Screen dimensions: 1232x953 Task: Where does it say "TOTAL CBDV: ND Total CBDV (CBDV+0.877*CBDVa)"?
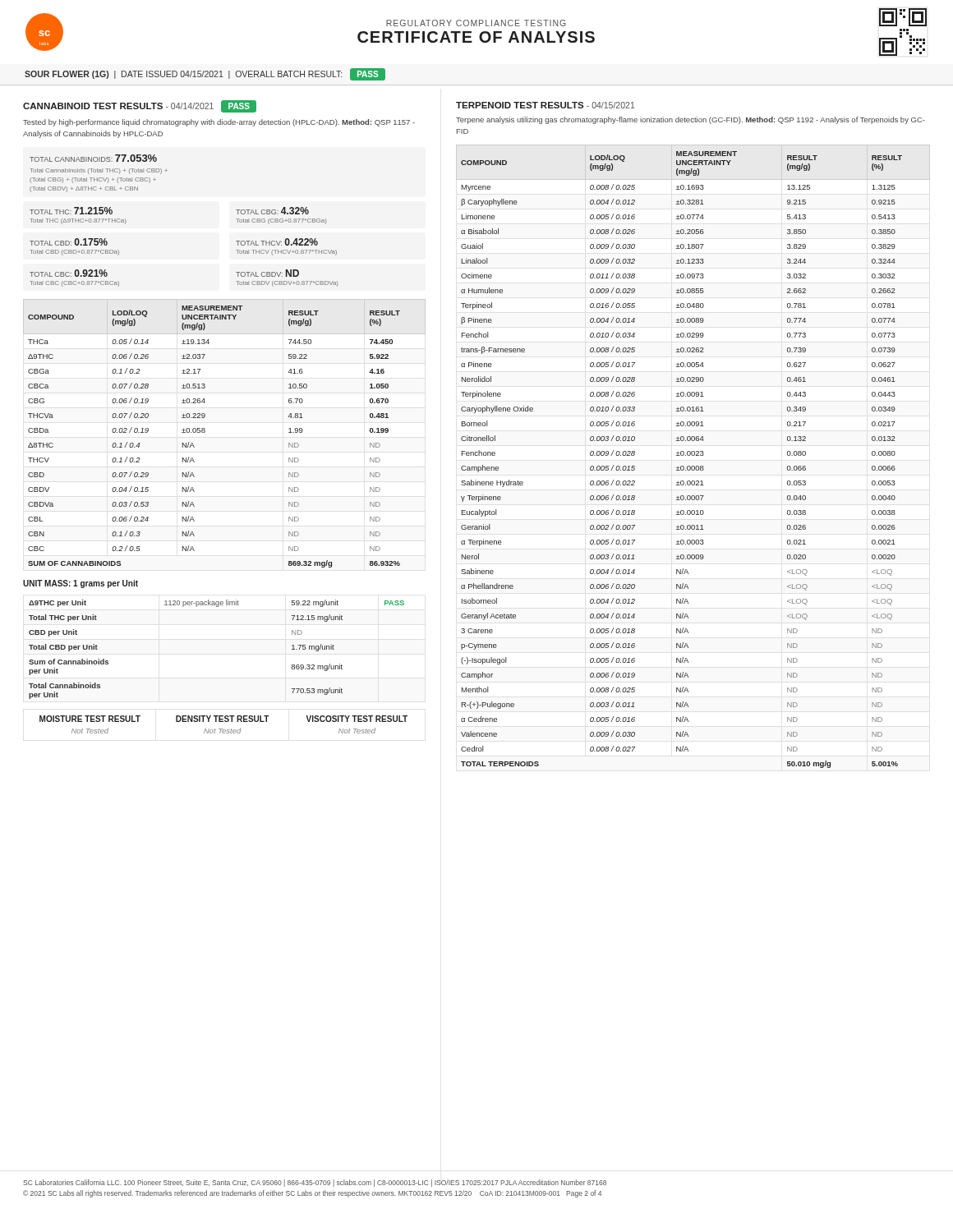[x=327, y=277]
